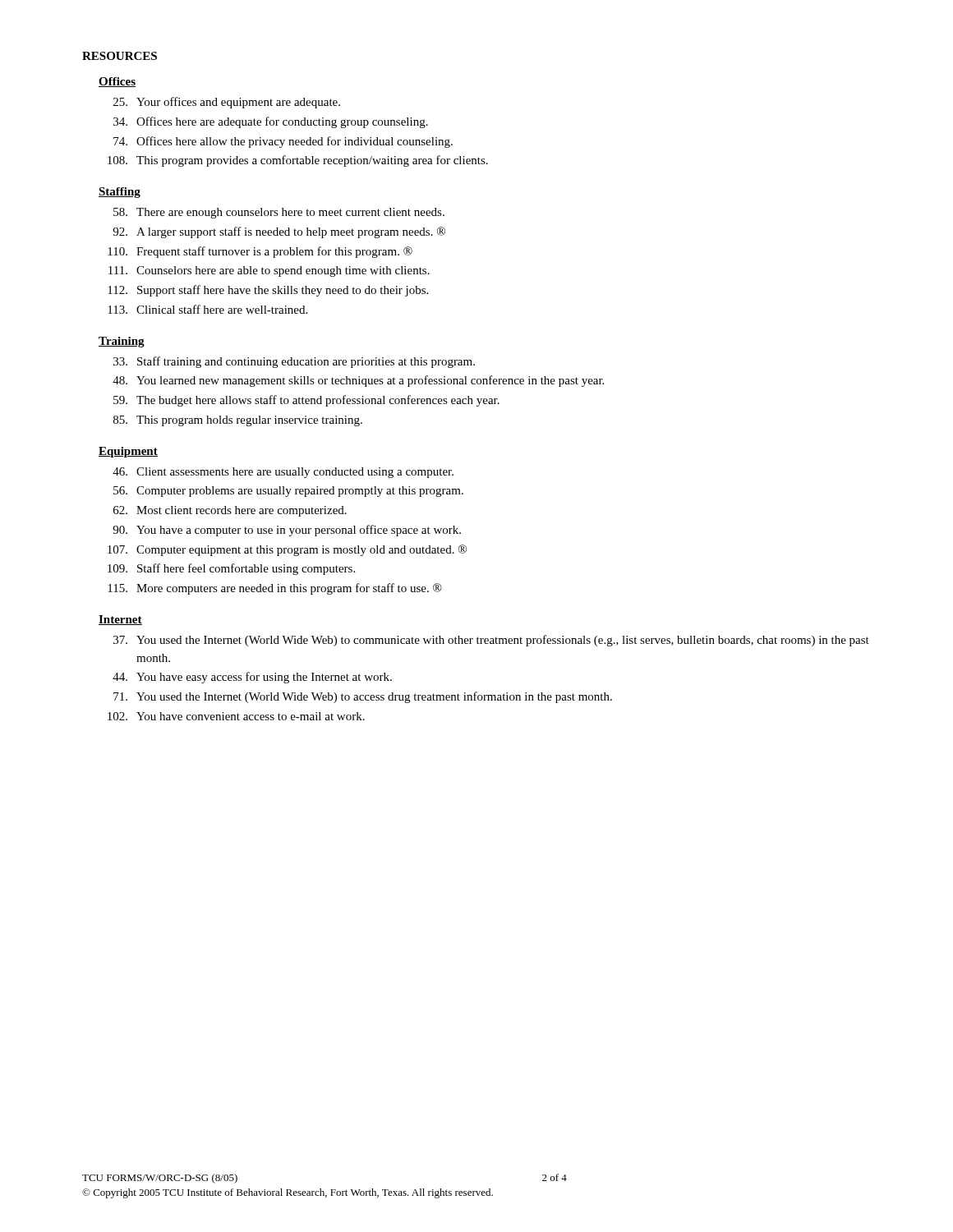This screenshot has width=953, height=1232.
Task: Locate the list item containing "58.There are enough counselors"
Action: [279, 213]
